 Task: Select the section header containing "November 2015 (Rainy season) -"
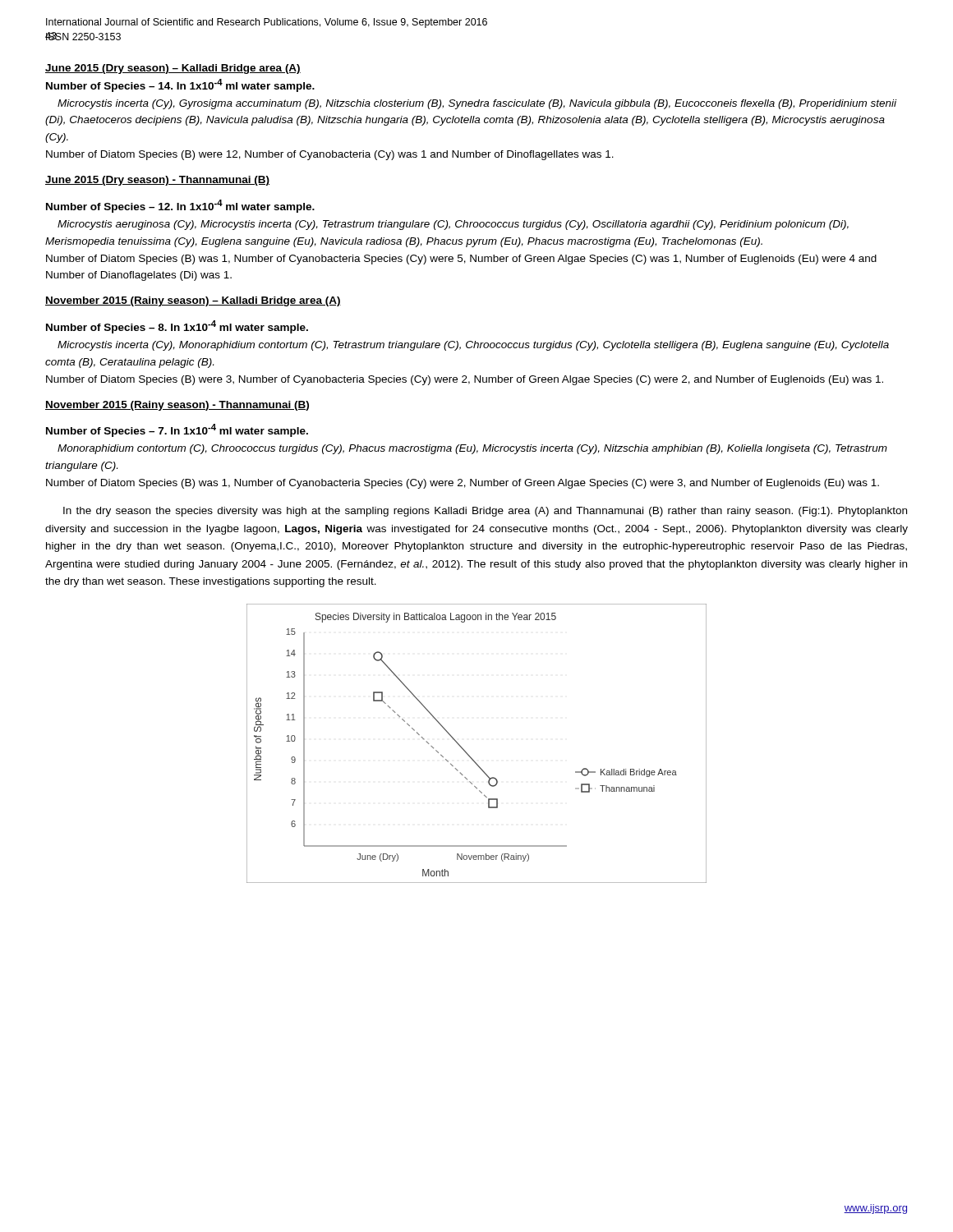177,404
